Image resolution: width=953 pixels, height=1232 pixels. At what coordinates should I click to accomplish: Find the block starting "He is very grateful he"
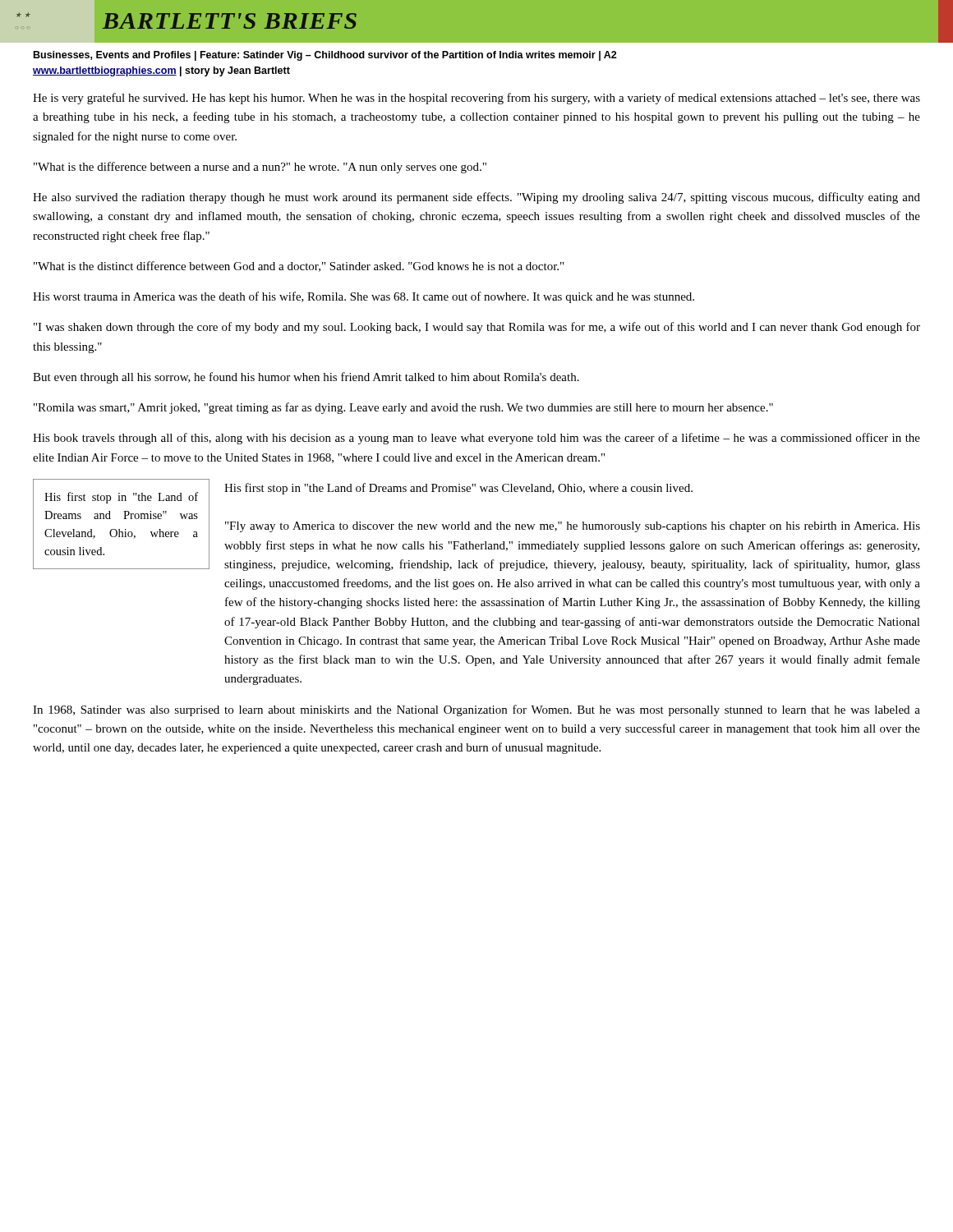tap(476, 117)
